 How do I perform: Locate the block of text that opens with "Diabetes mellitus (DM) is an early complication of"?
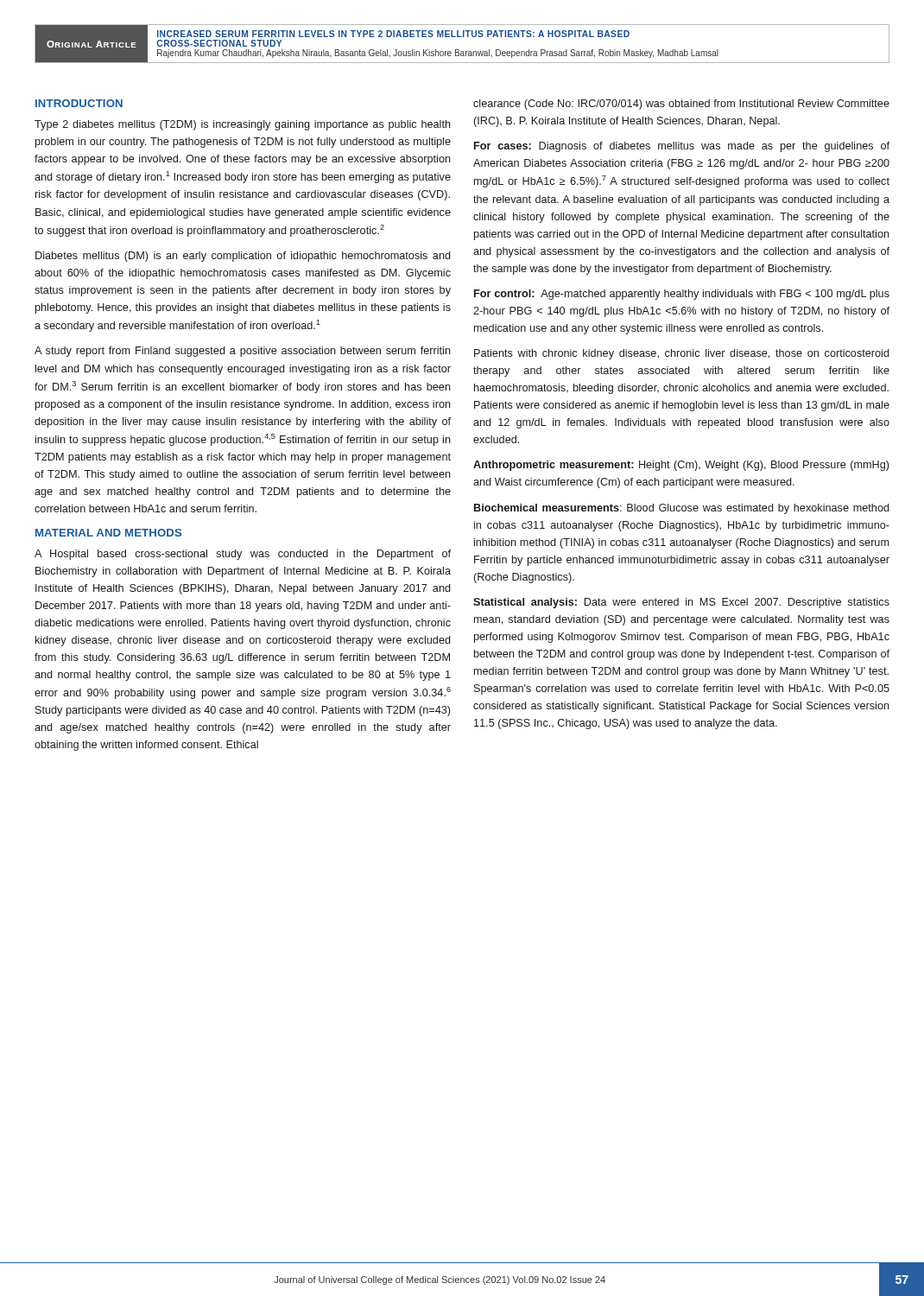[x=243, y=291]
